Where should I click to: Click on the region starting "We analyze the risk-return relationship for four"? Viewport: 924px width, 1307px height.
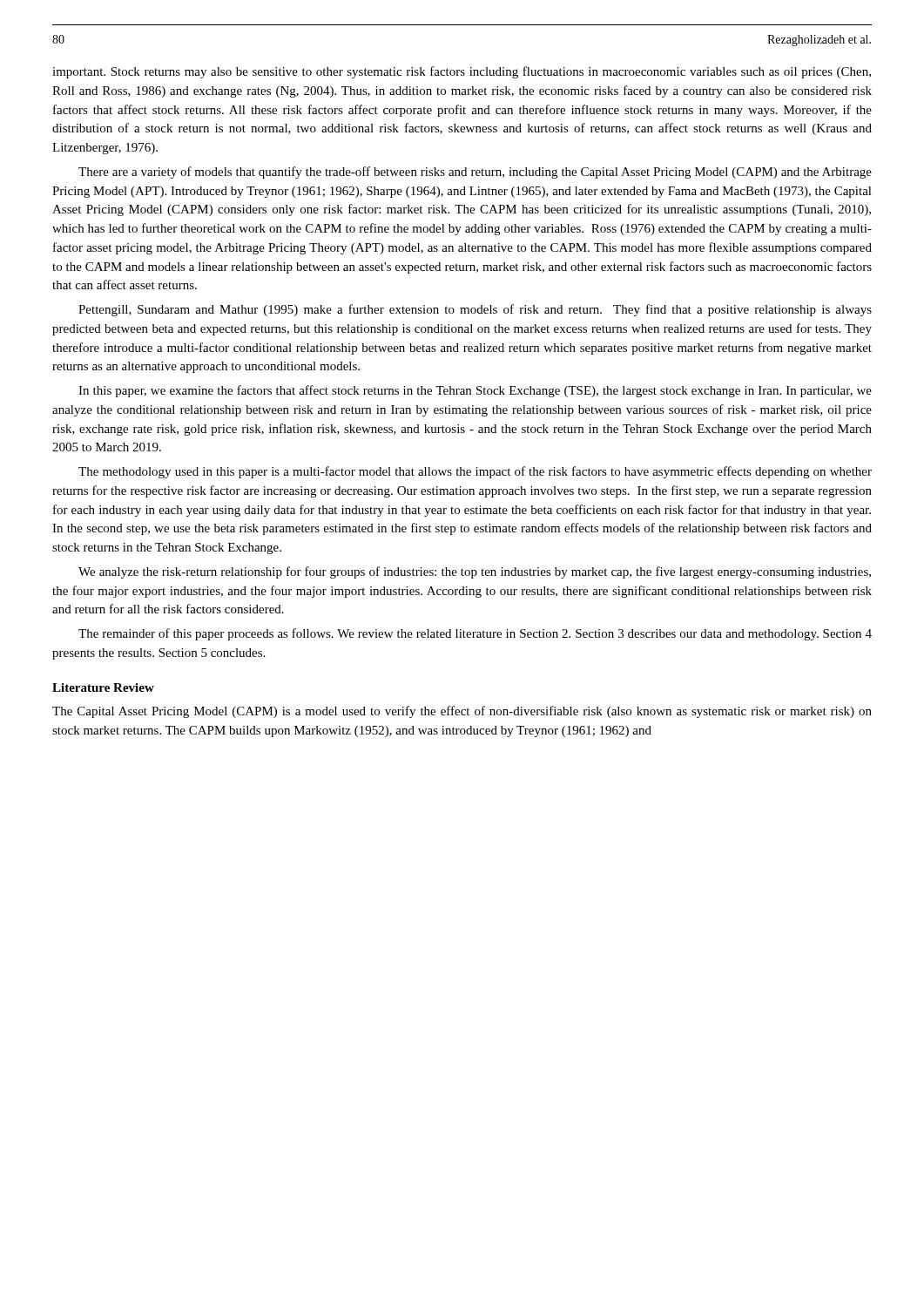(462, 591)
